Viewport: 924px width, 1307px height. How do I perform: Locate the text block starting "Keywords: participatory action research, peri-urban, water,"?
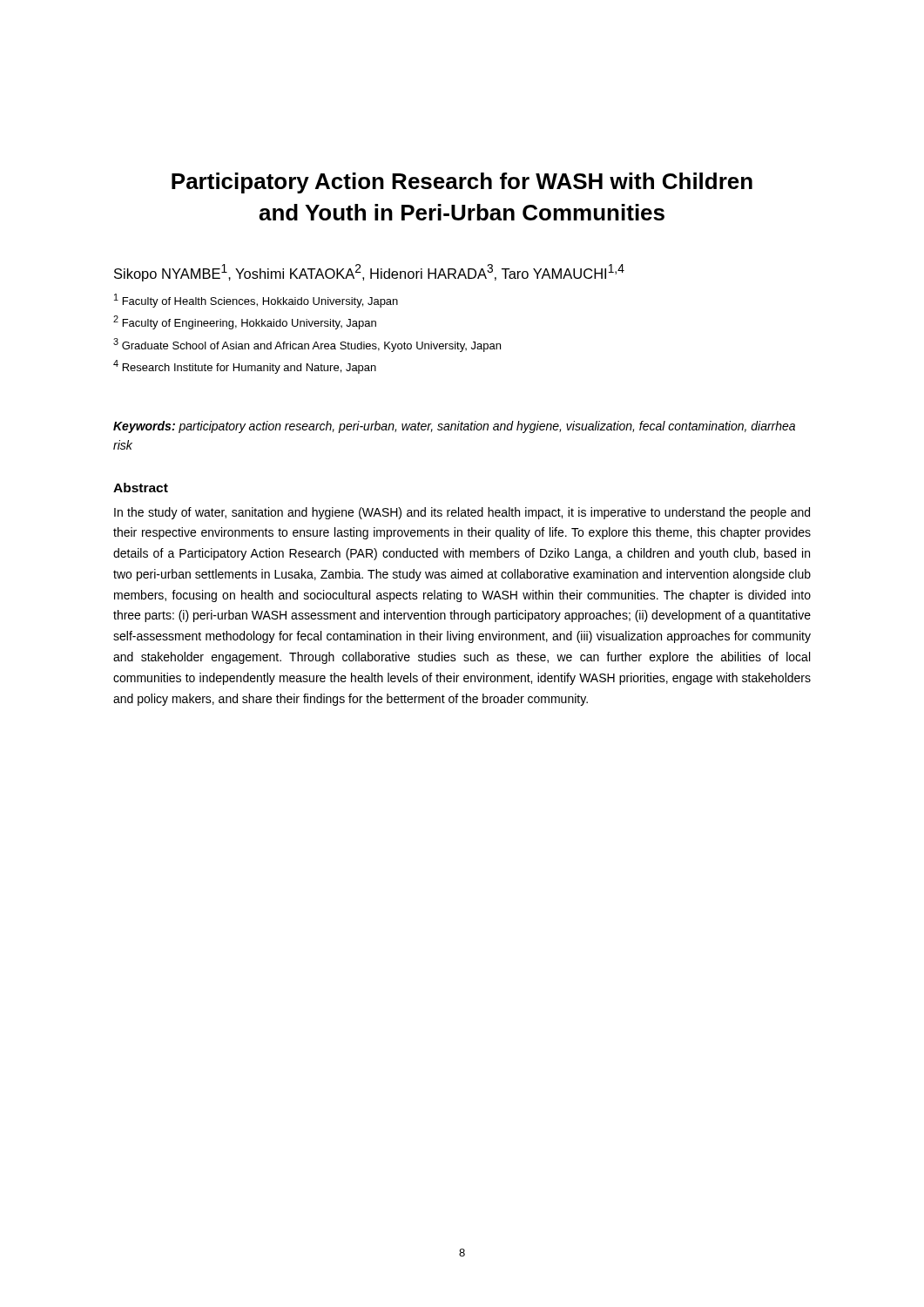coord(454,436)
